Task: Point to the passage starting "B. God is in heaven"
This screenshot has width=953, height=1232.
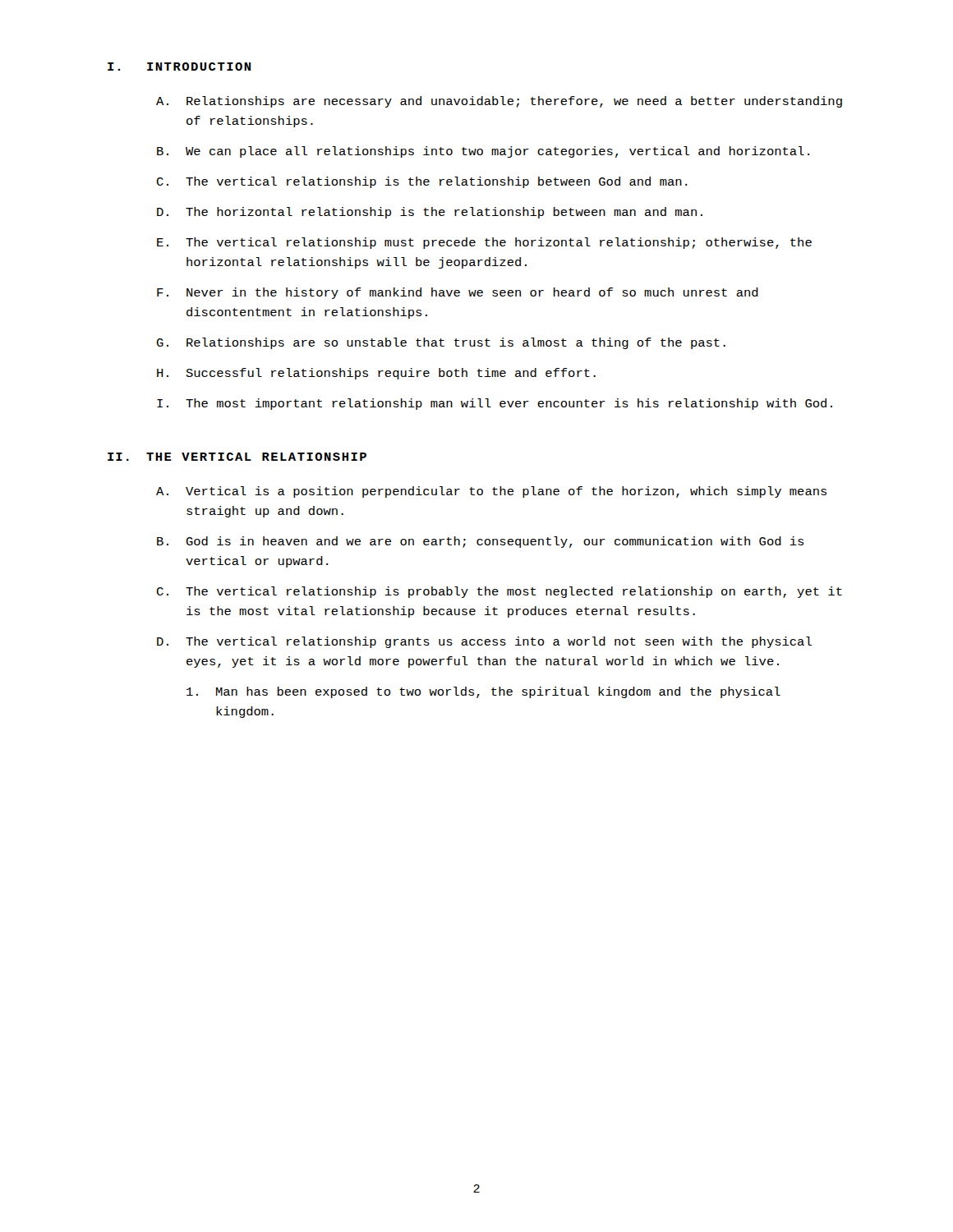Action: click(x=501, y=552)
